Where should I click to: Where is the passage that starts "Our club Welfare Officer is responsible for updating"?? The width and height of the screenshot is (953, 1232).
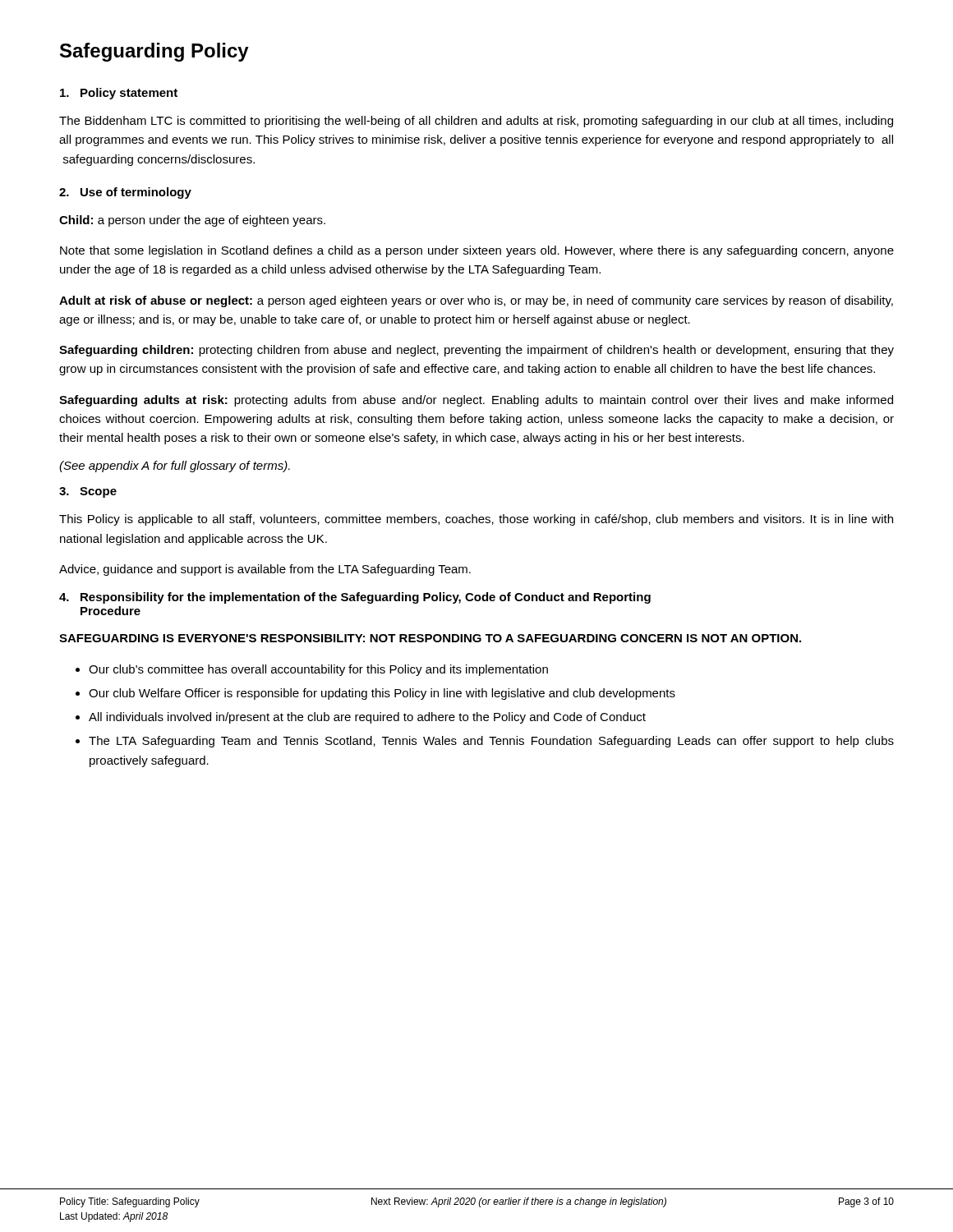(x=382, y=693)
